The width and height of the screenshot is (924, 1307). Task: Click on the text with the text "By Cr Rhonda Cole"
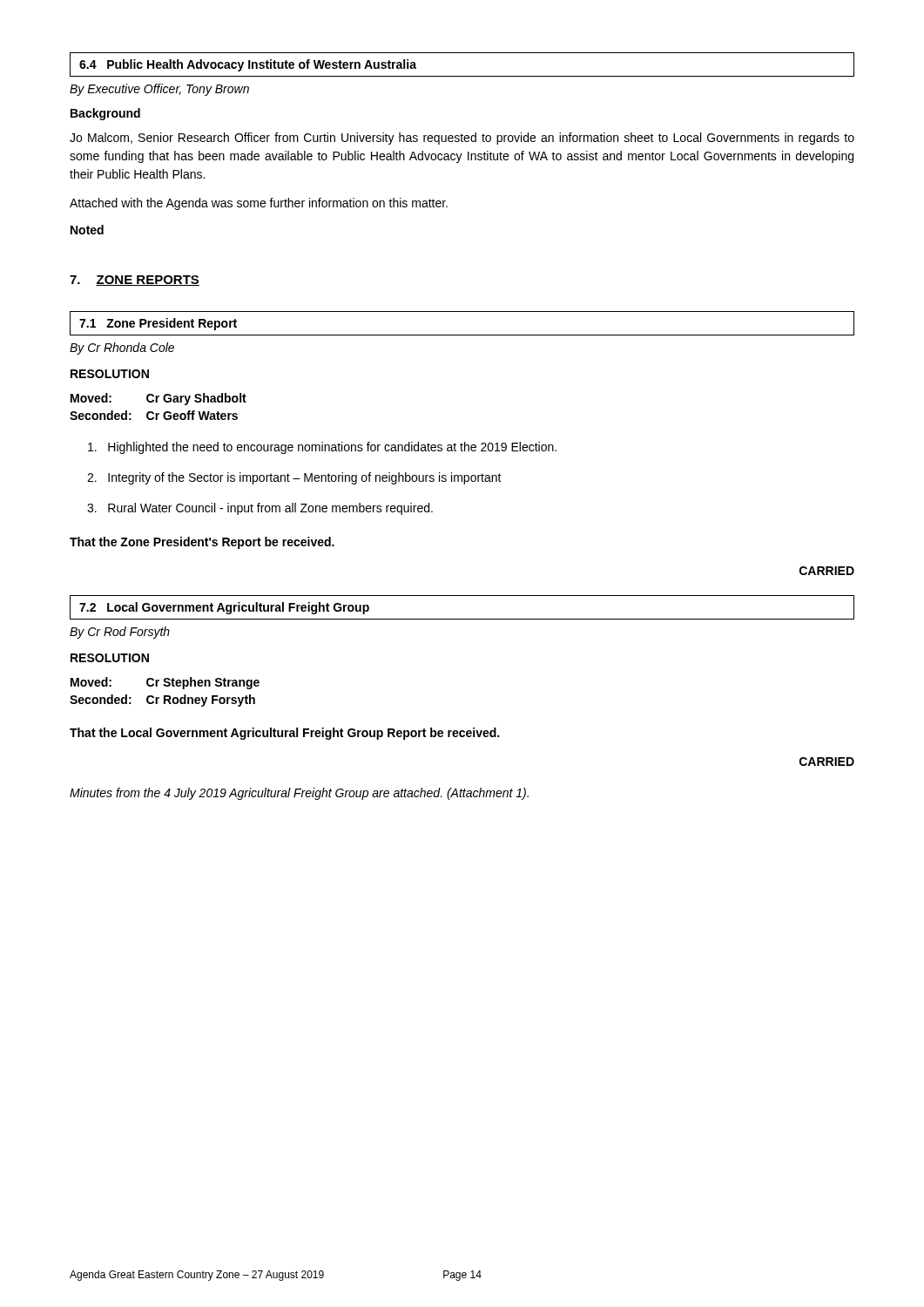pyautogui.click(x=122, y=348)
